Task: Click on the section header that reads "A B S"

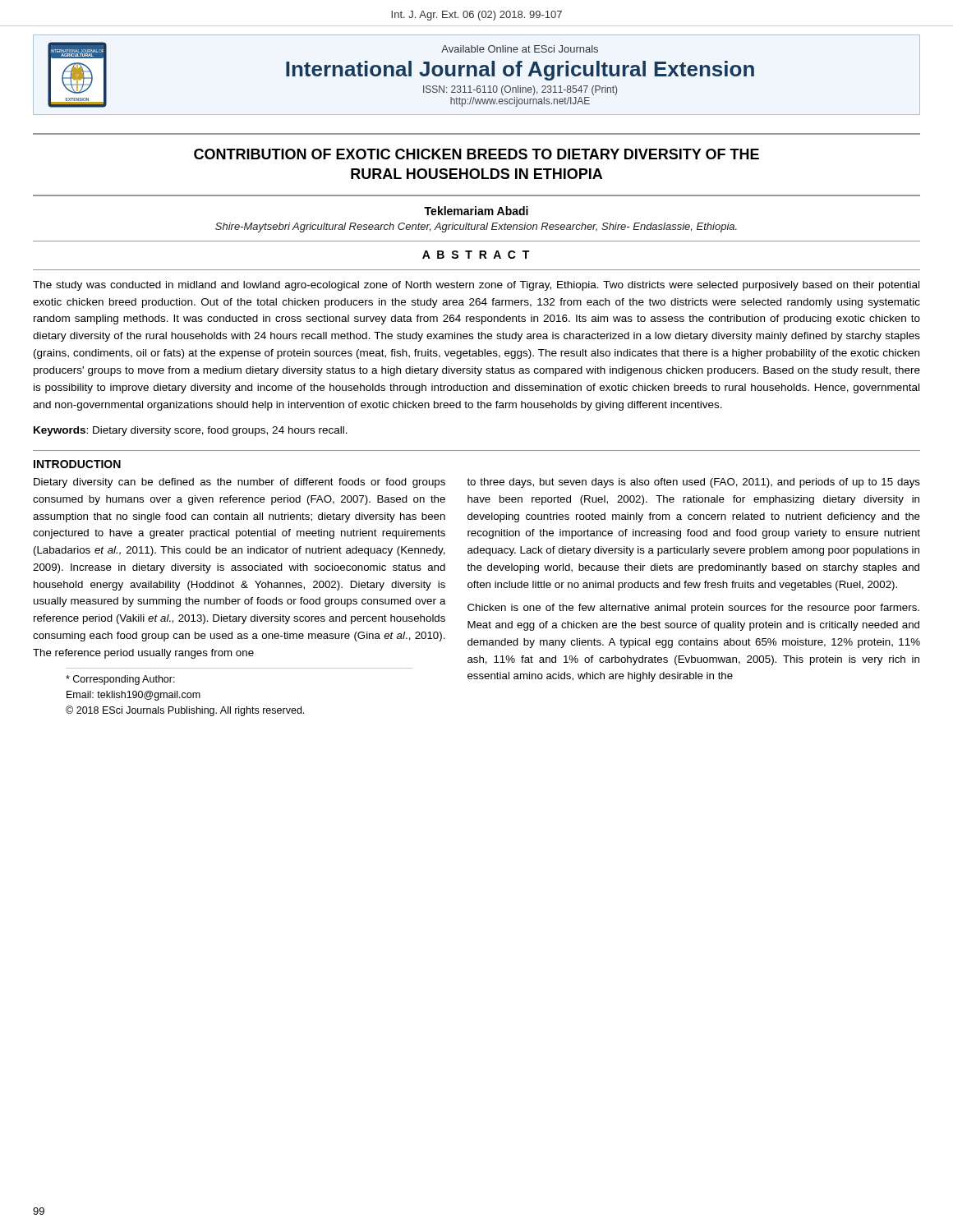Action: coord(476,254)
